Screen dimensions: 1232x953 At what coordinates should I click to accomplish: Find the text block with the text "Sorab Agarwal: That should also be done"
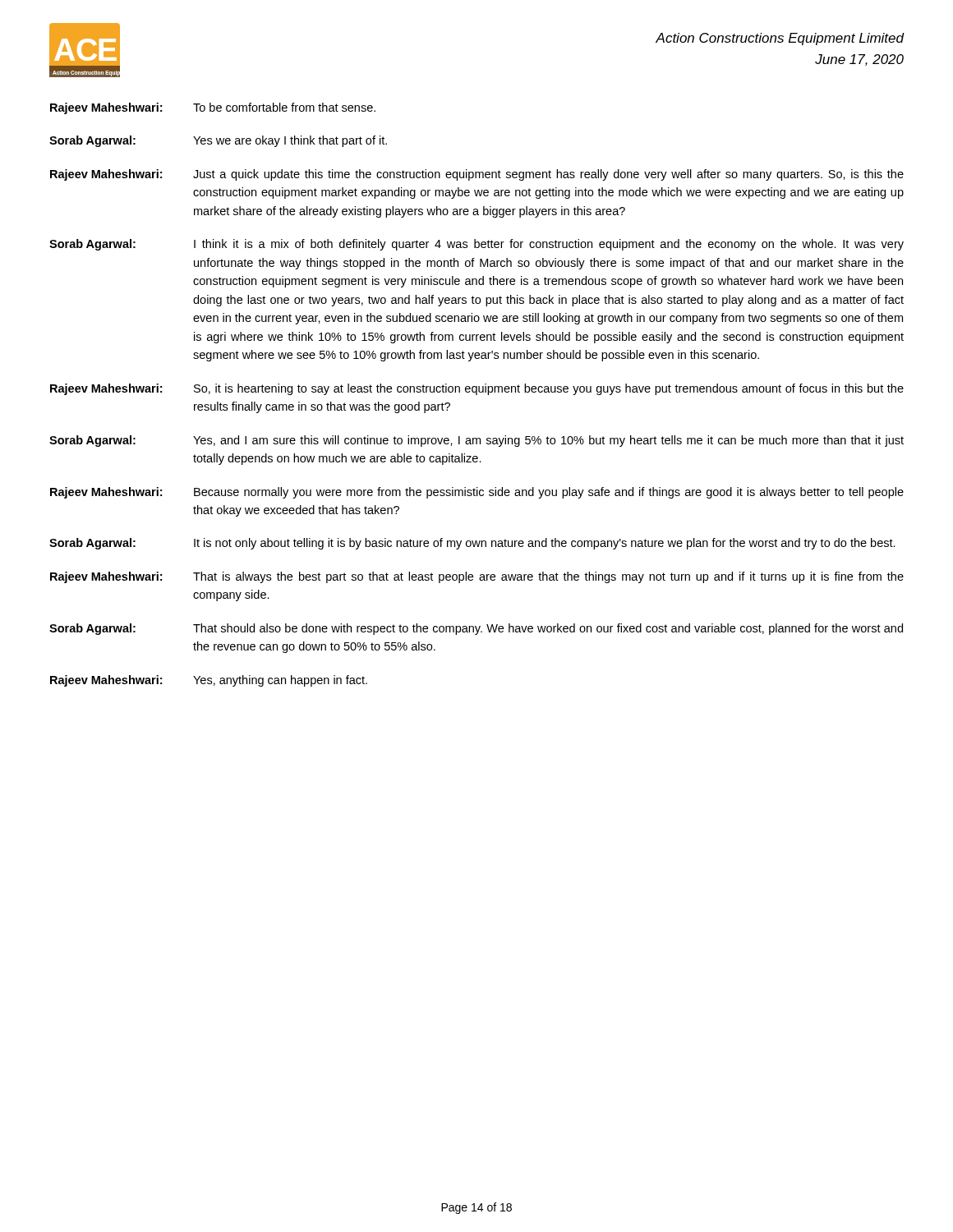click(x=476, y=638)
